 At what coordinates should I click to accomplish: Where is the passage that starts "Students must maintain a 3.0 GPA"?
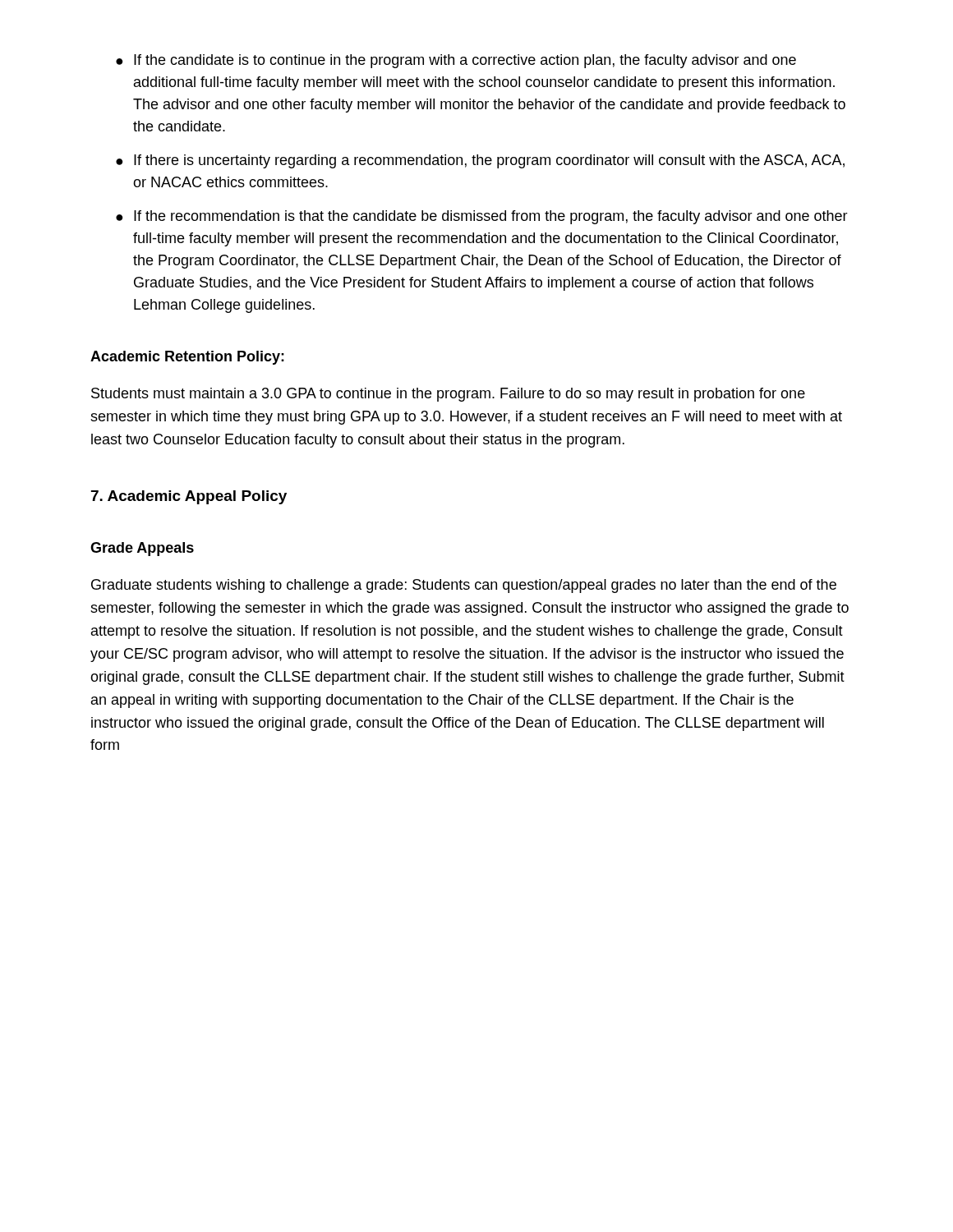[x=466, y=416]
